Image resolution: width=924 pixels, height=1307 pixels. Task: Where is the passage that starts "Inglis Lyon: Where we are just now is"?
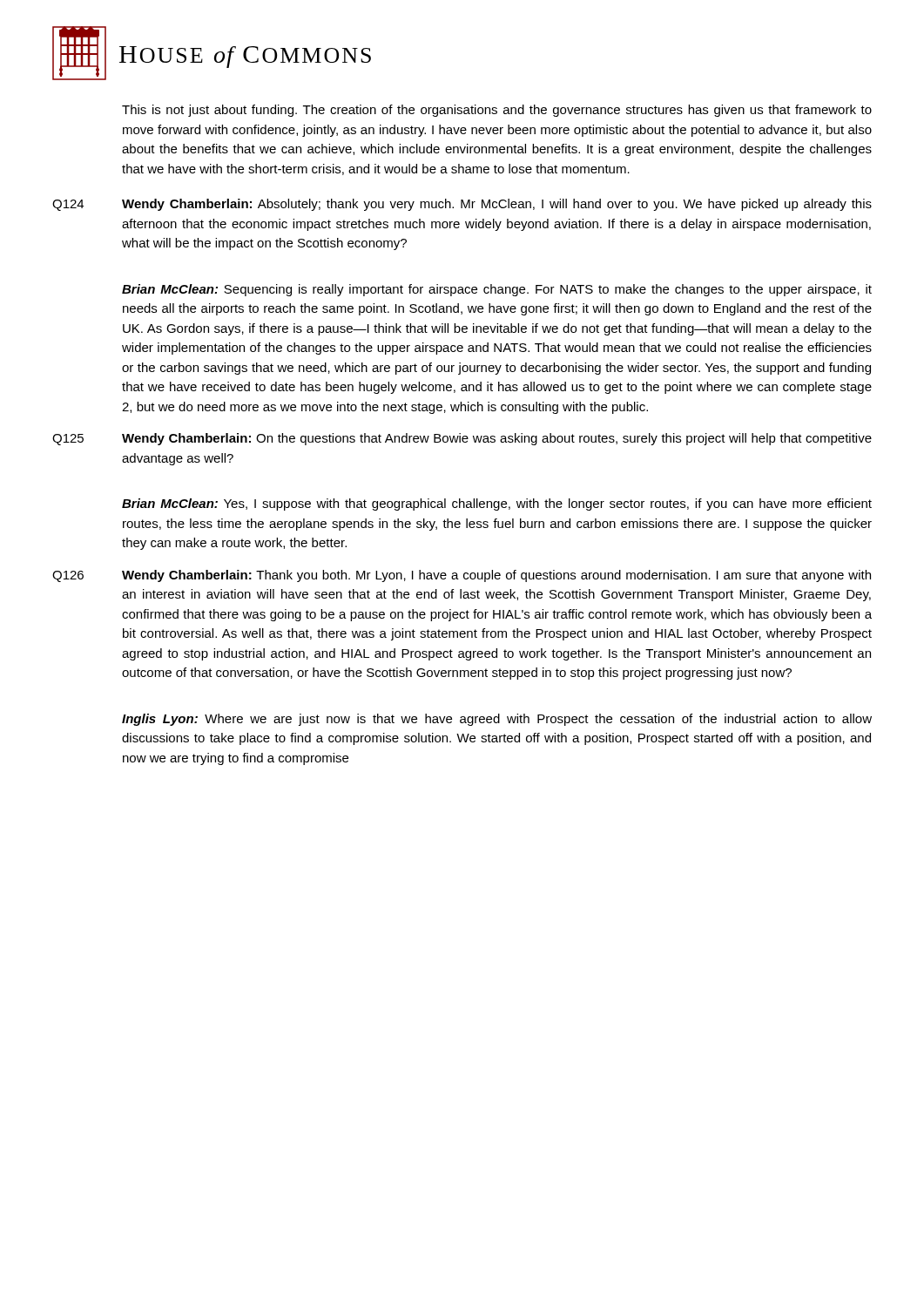tap(497, 738)
